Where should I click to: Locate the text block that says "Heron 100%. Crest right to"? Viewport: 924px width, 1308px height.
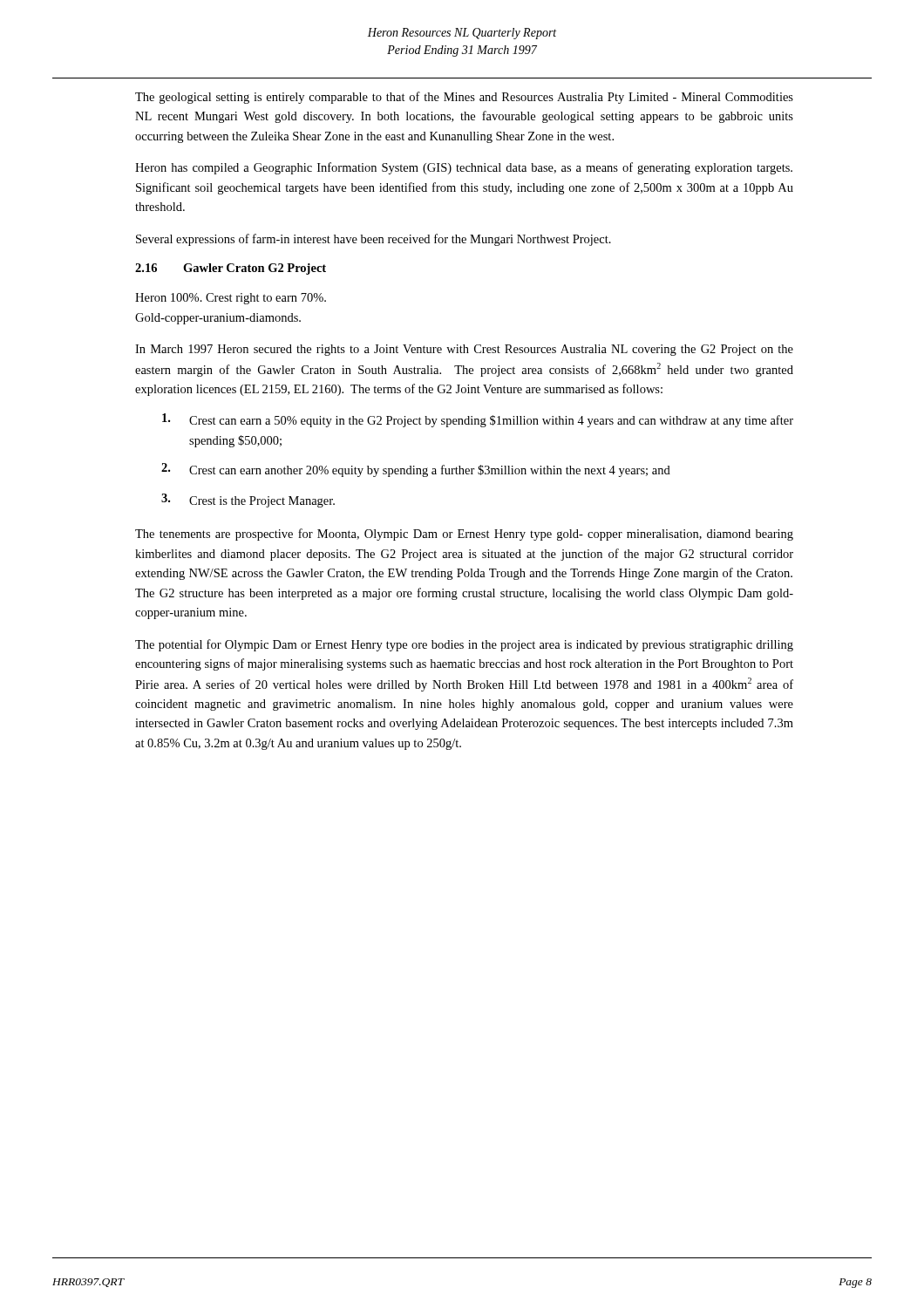(x=231, y=307)
